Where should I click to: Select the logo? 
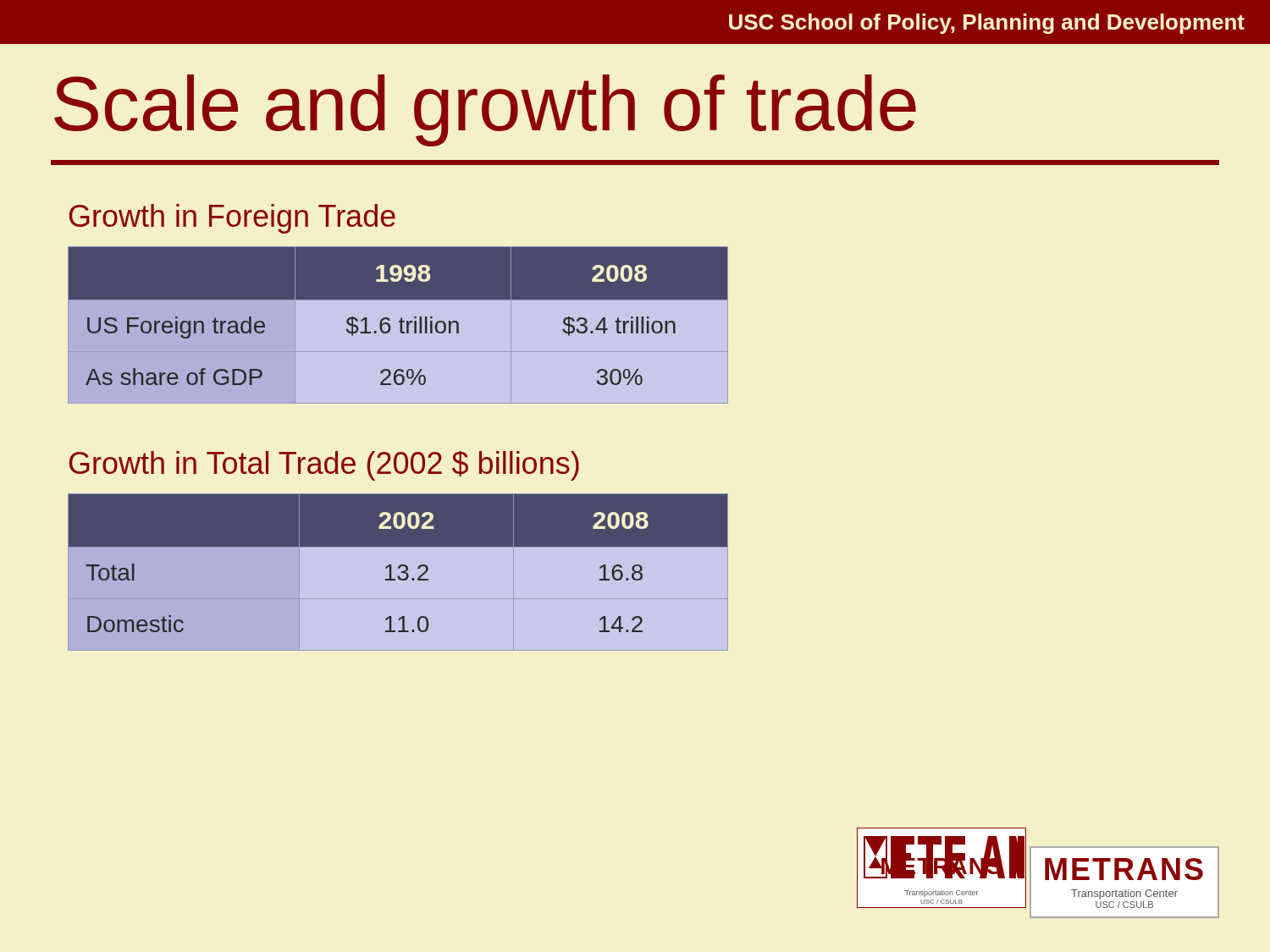tap(1038, 873)
